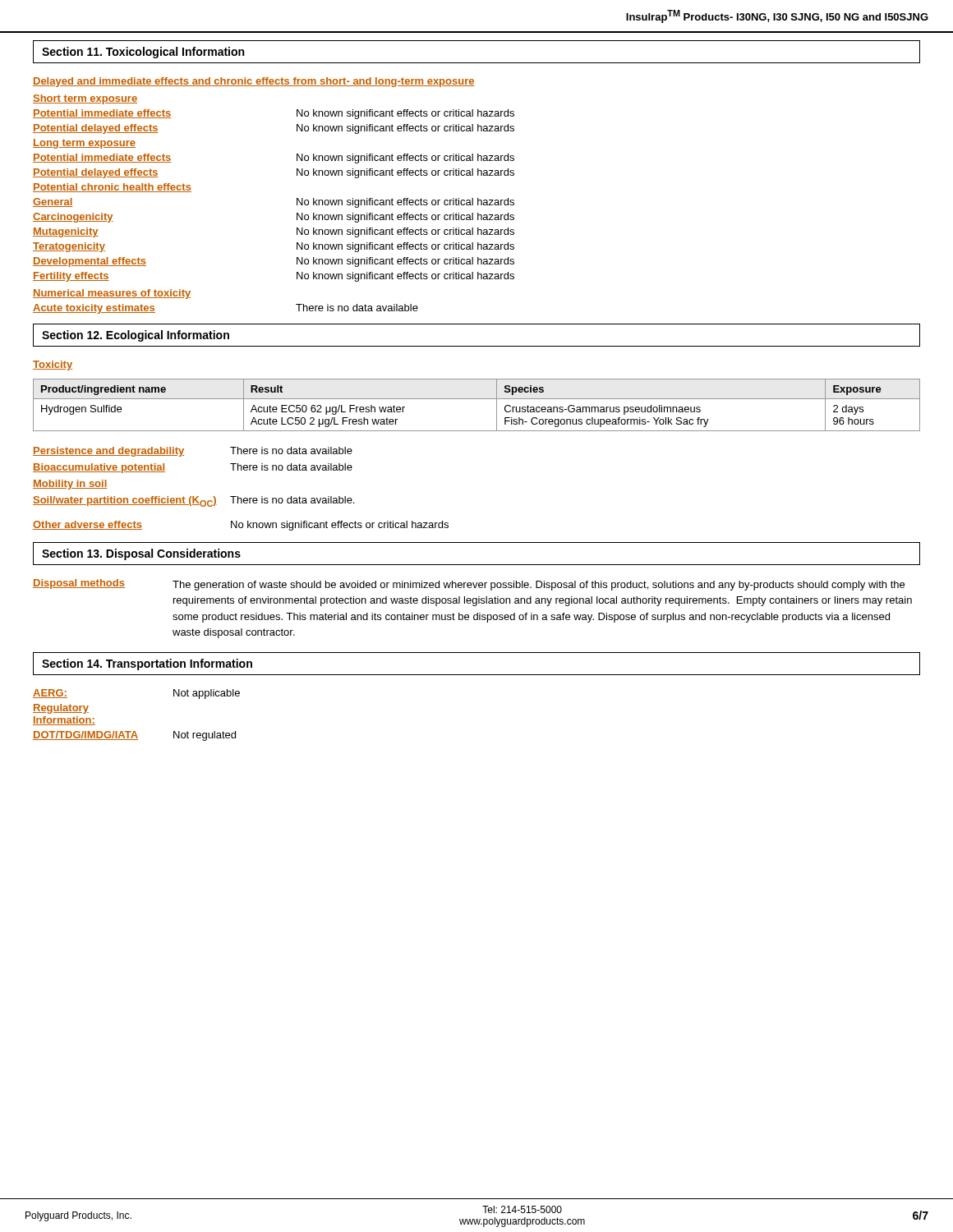Click on the region starting "Acute toxicity estimates"
The image size is (953, 1232).
pyautogui.click(x=94, y=308)
